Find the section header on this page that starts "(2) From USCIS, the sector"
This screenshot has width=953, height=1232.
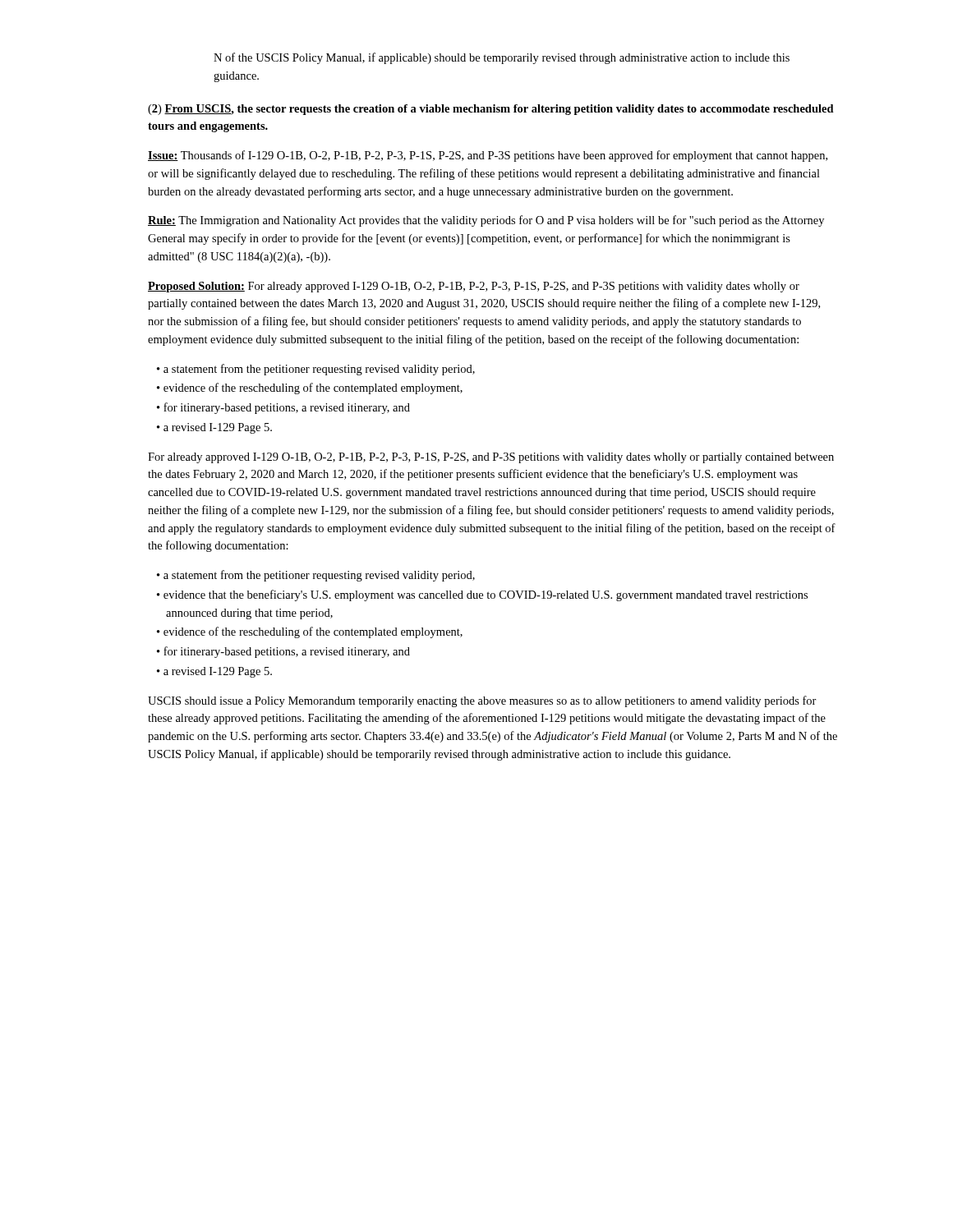[491, 117]
